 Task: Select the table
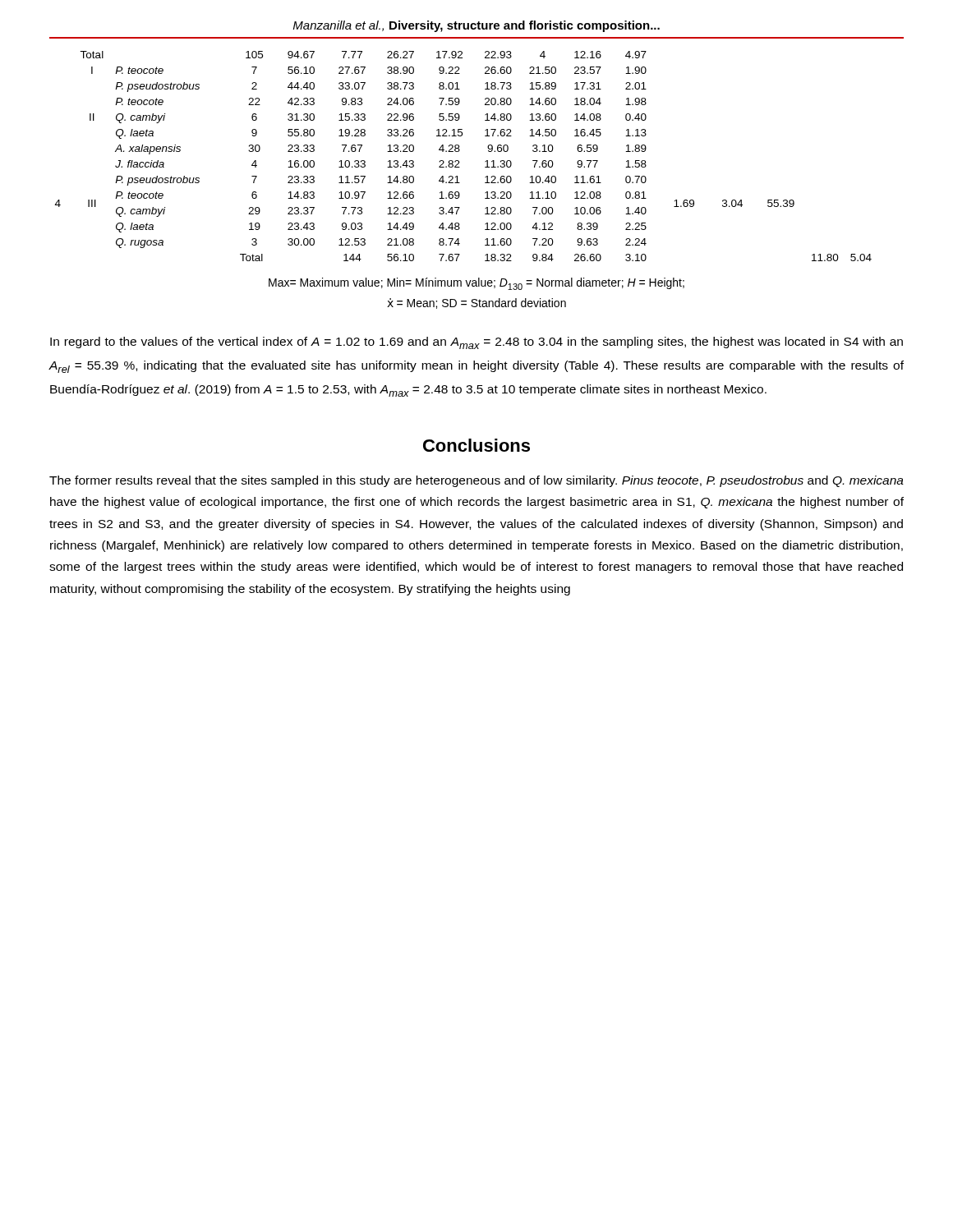476,152
